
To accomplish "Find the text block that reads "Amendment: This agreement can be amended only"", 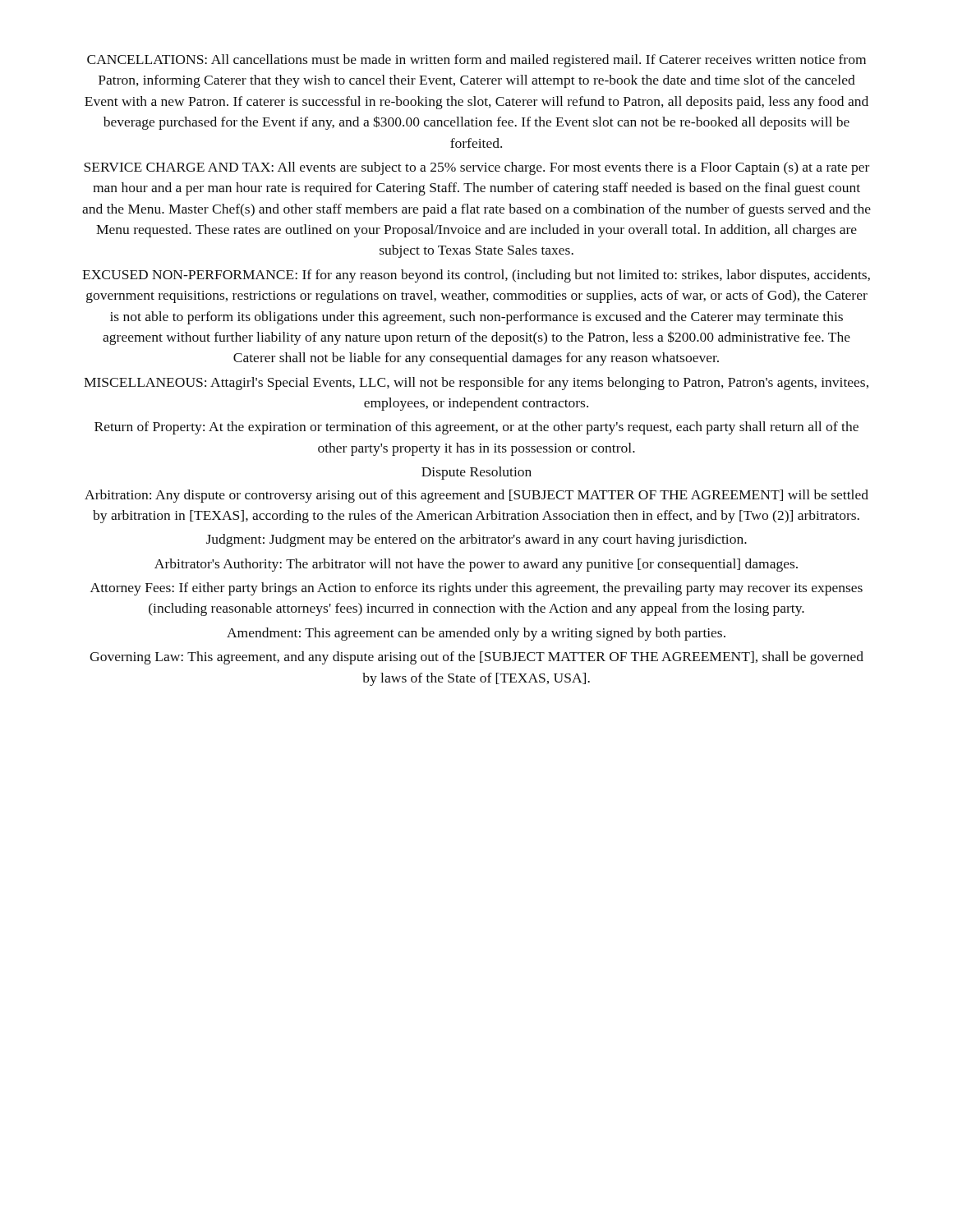I will pos(476,632).
